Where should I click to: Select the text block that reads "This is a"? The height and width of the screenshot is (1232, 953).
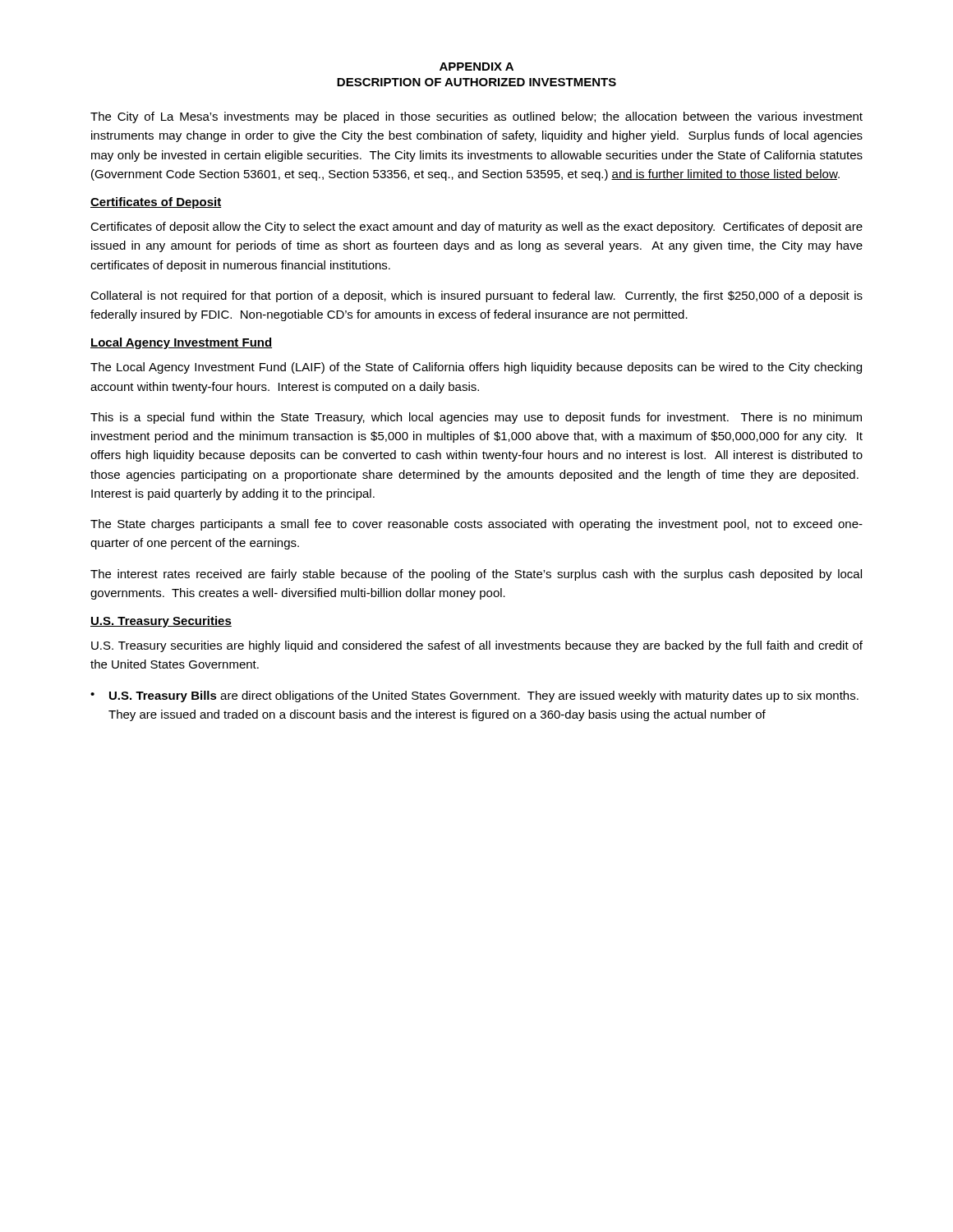click(x=476, y=455)
